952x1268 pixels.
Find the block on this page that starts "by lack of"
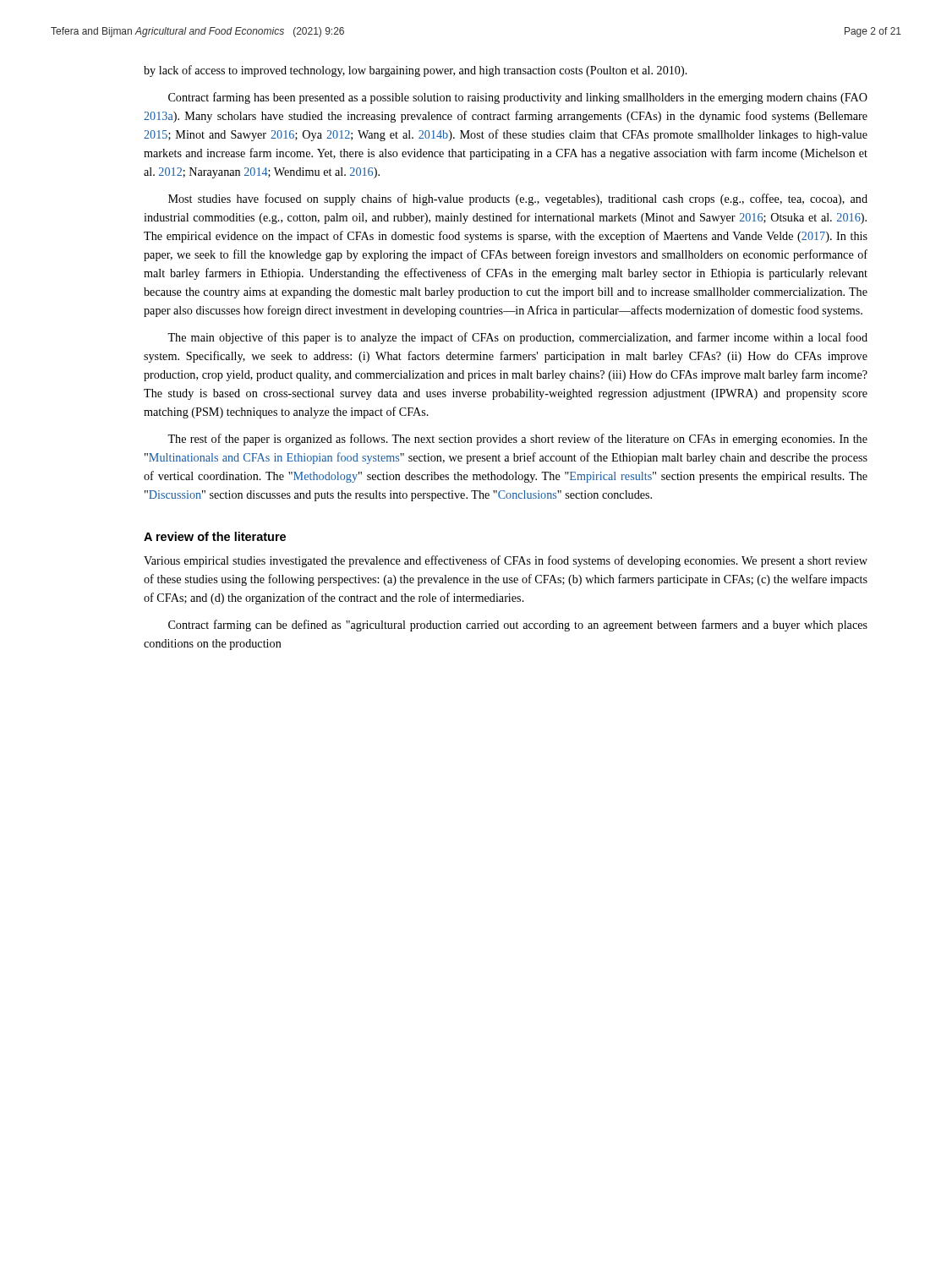pyautogui.click(x=506, y=70)
